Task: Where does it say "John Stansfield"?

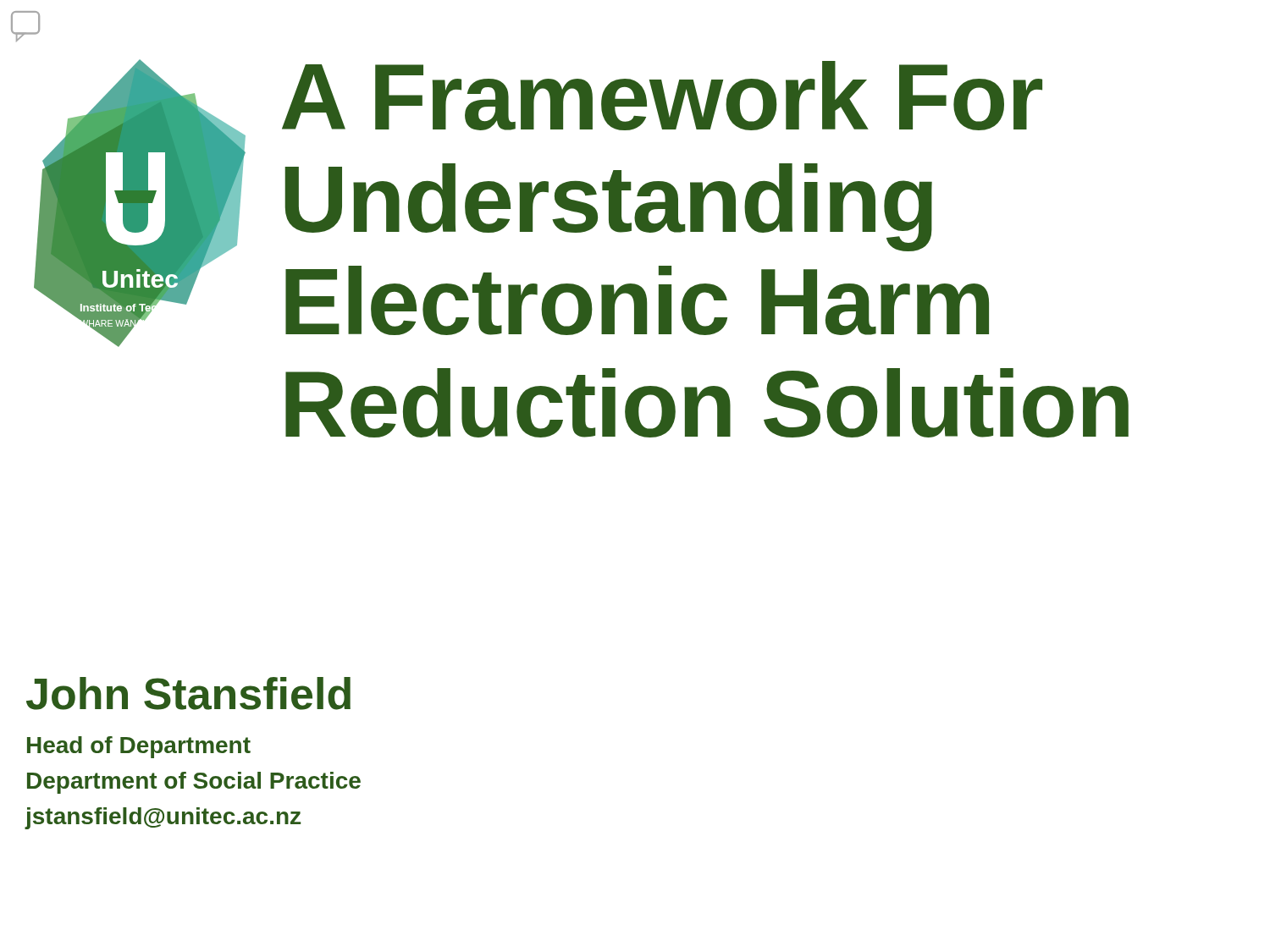Action: coord(189,694)
